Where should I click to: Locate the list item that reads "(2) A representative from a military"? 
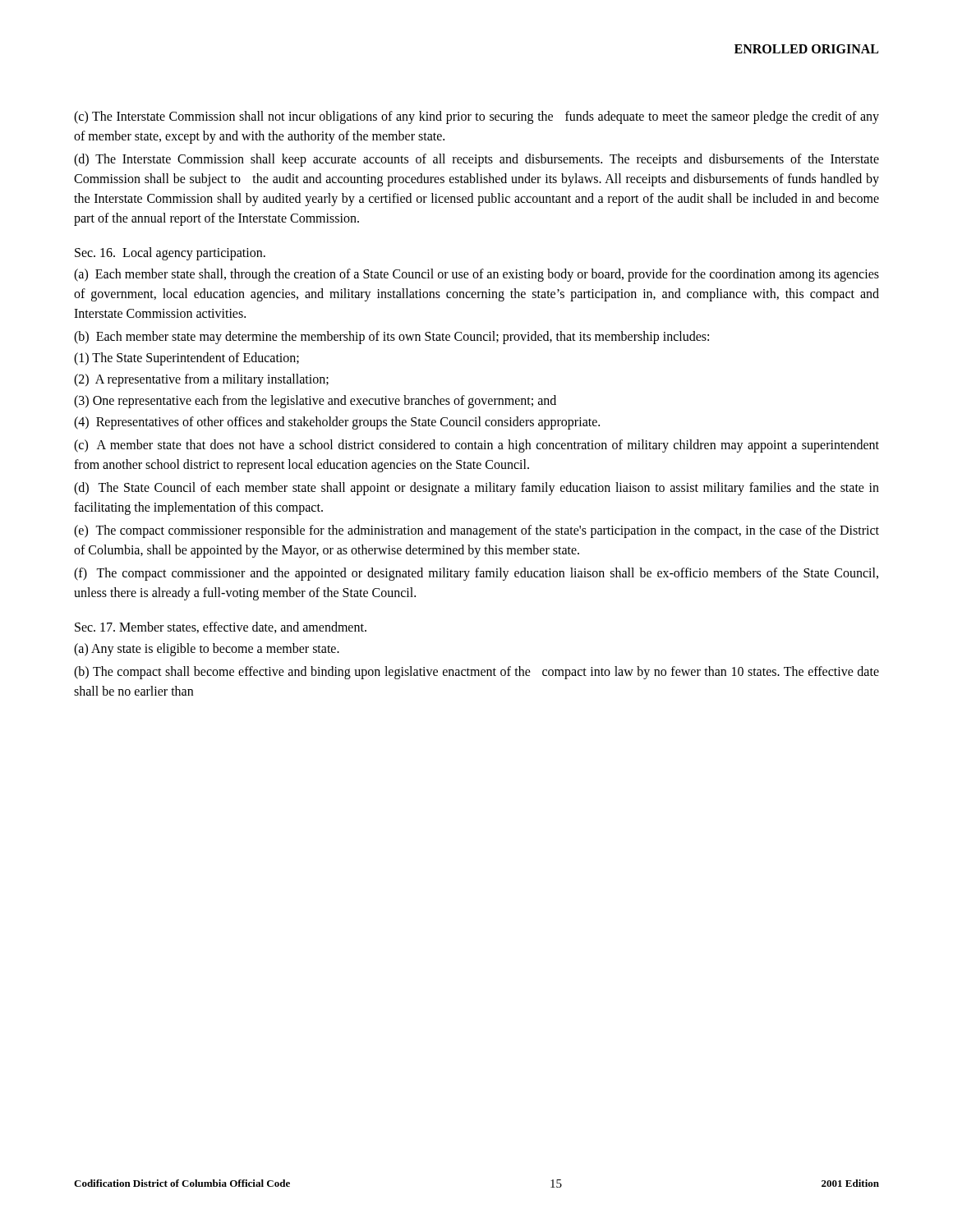tap(201, 380)
